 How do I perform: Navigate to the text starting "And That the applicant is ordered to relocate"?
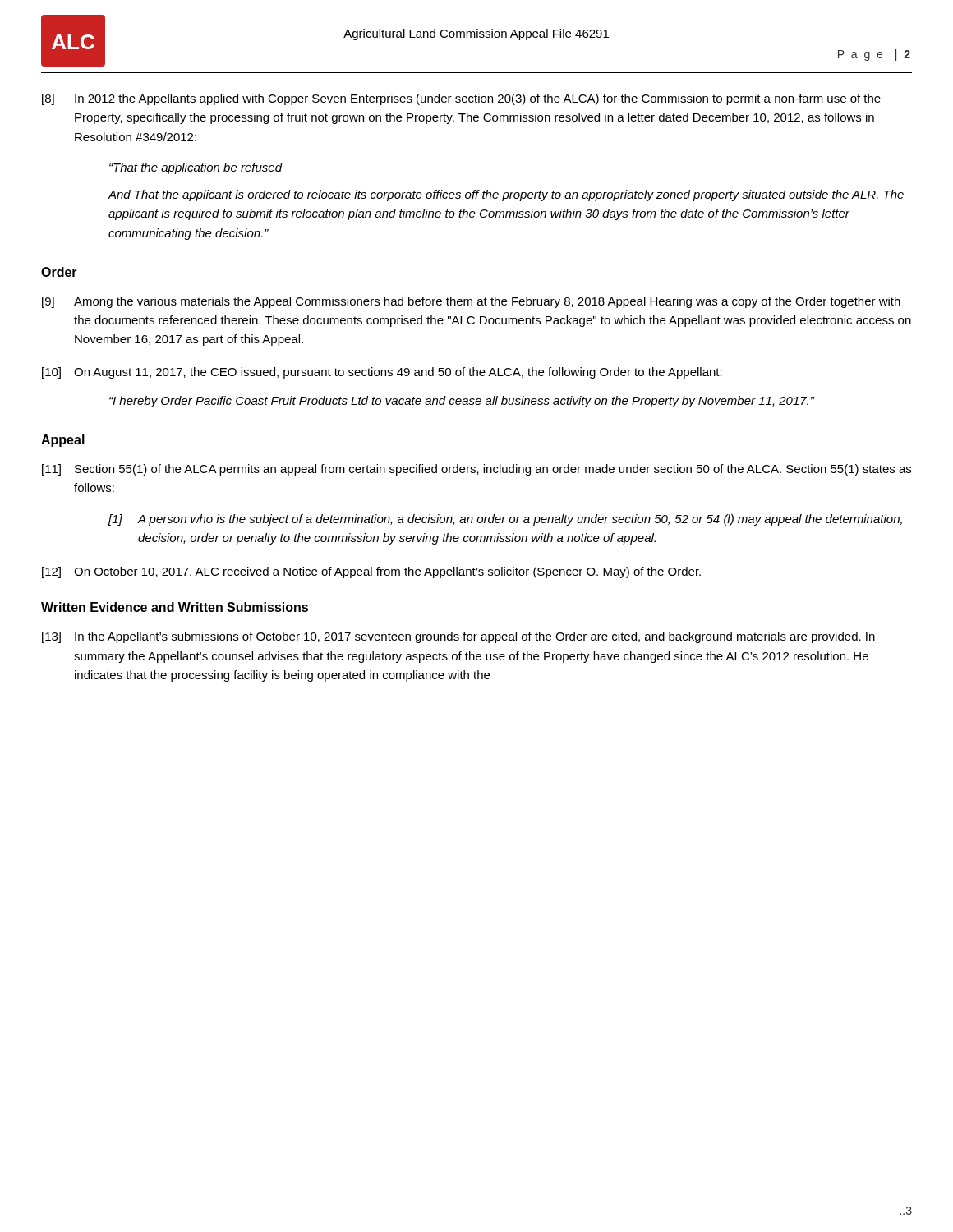(506, 213)
